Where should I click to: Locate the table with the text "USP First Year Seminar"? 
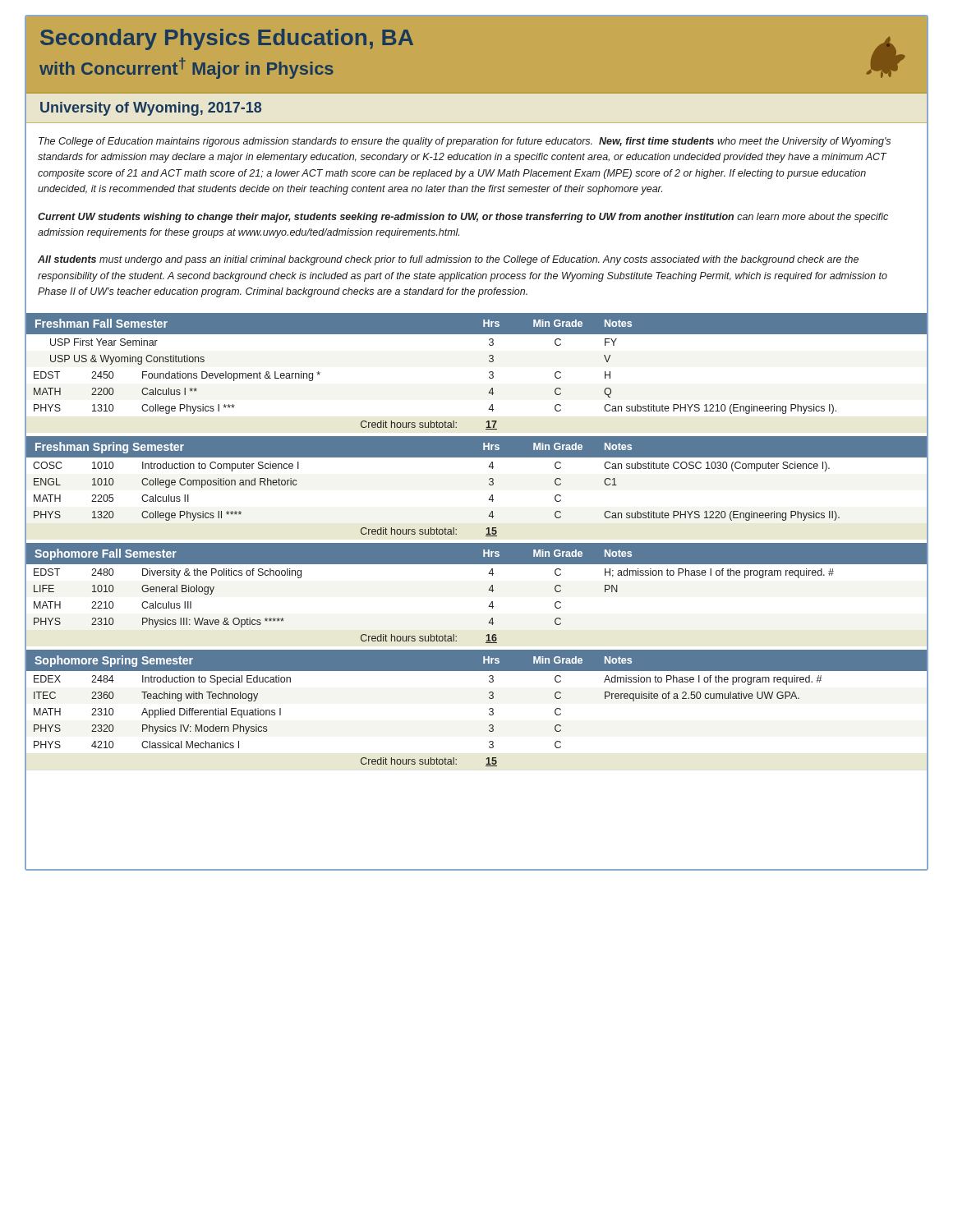[476, 373]
